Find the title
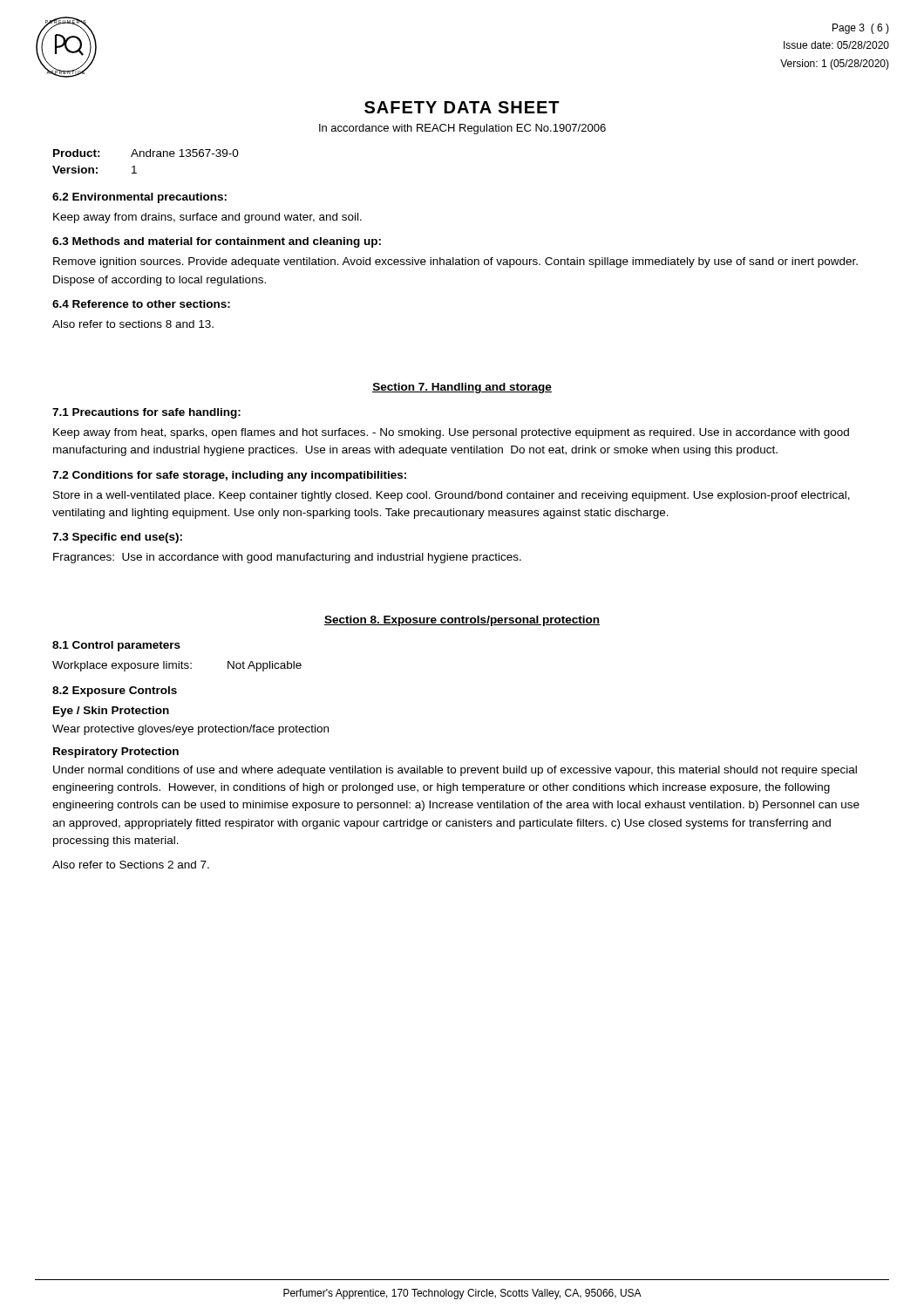924x1308 pixels. click(462, 107)
